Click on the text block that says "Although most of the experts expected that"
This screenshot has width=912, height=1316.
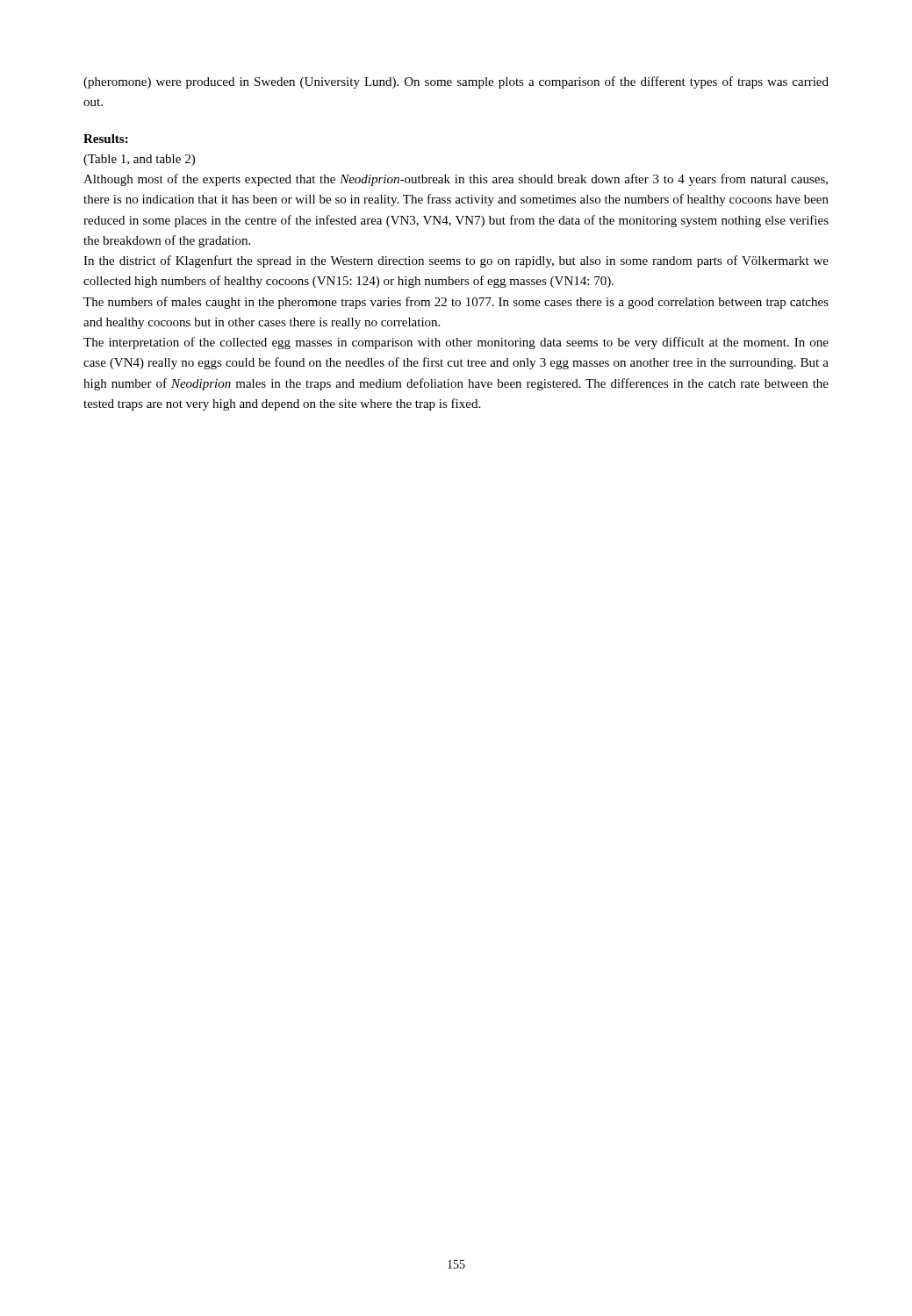pos(456,210)
